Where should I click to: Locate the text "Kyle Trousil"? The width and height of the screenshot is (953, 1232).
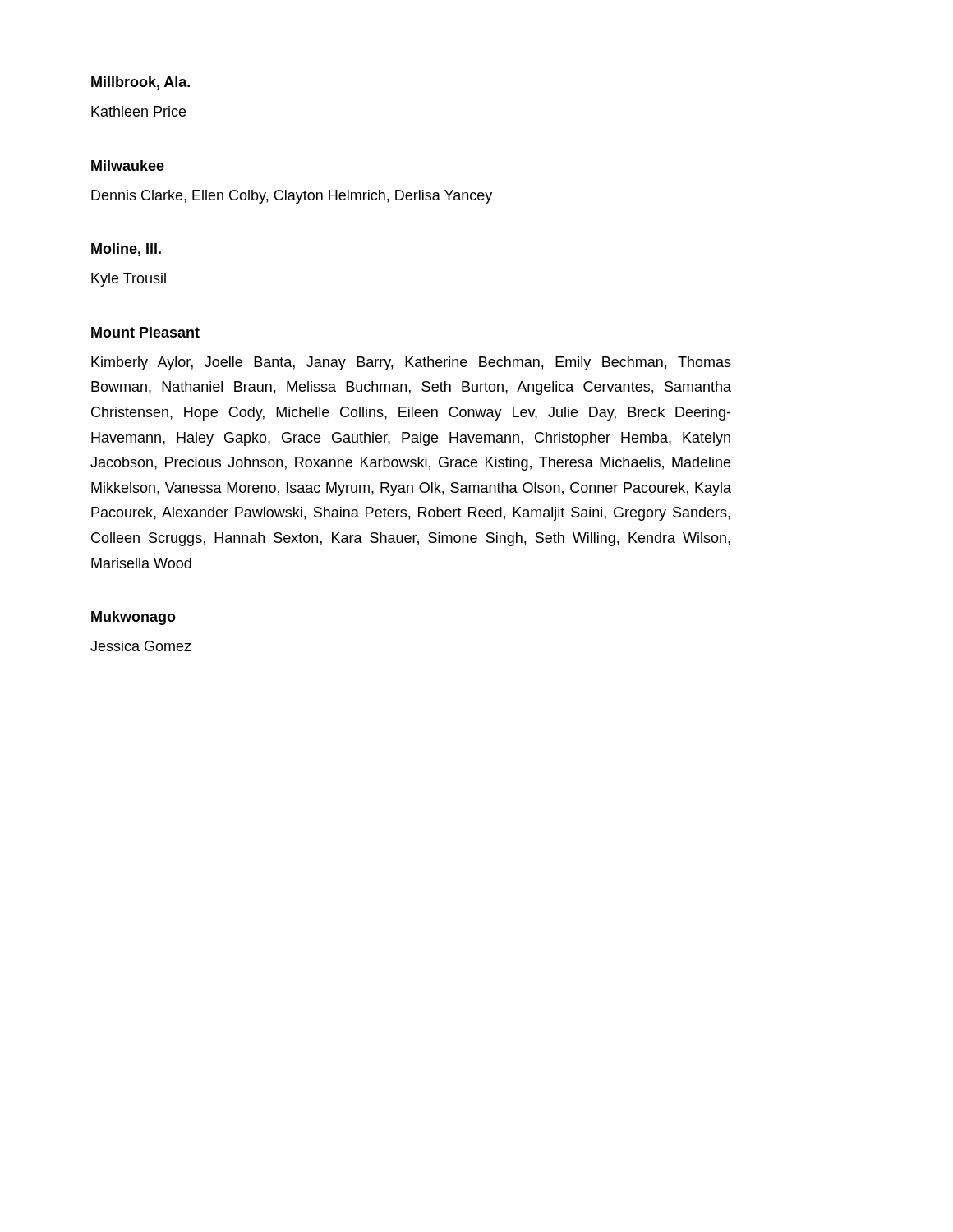pos(129,279)
